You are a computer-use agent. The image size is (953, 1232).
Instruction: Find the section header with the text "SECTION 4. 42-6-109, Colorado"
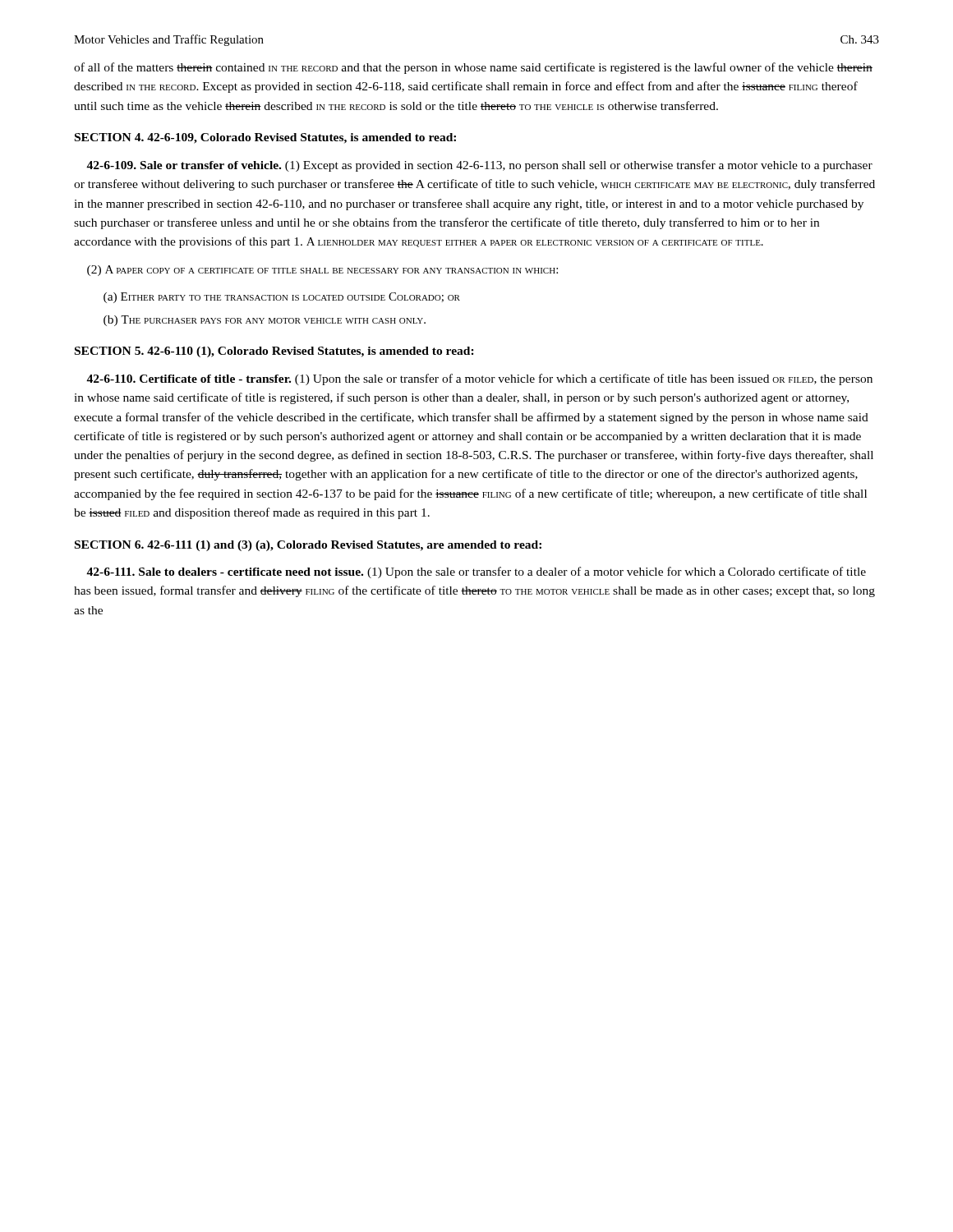pyautogui.click(x=266, y=137)
